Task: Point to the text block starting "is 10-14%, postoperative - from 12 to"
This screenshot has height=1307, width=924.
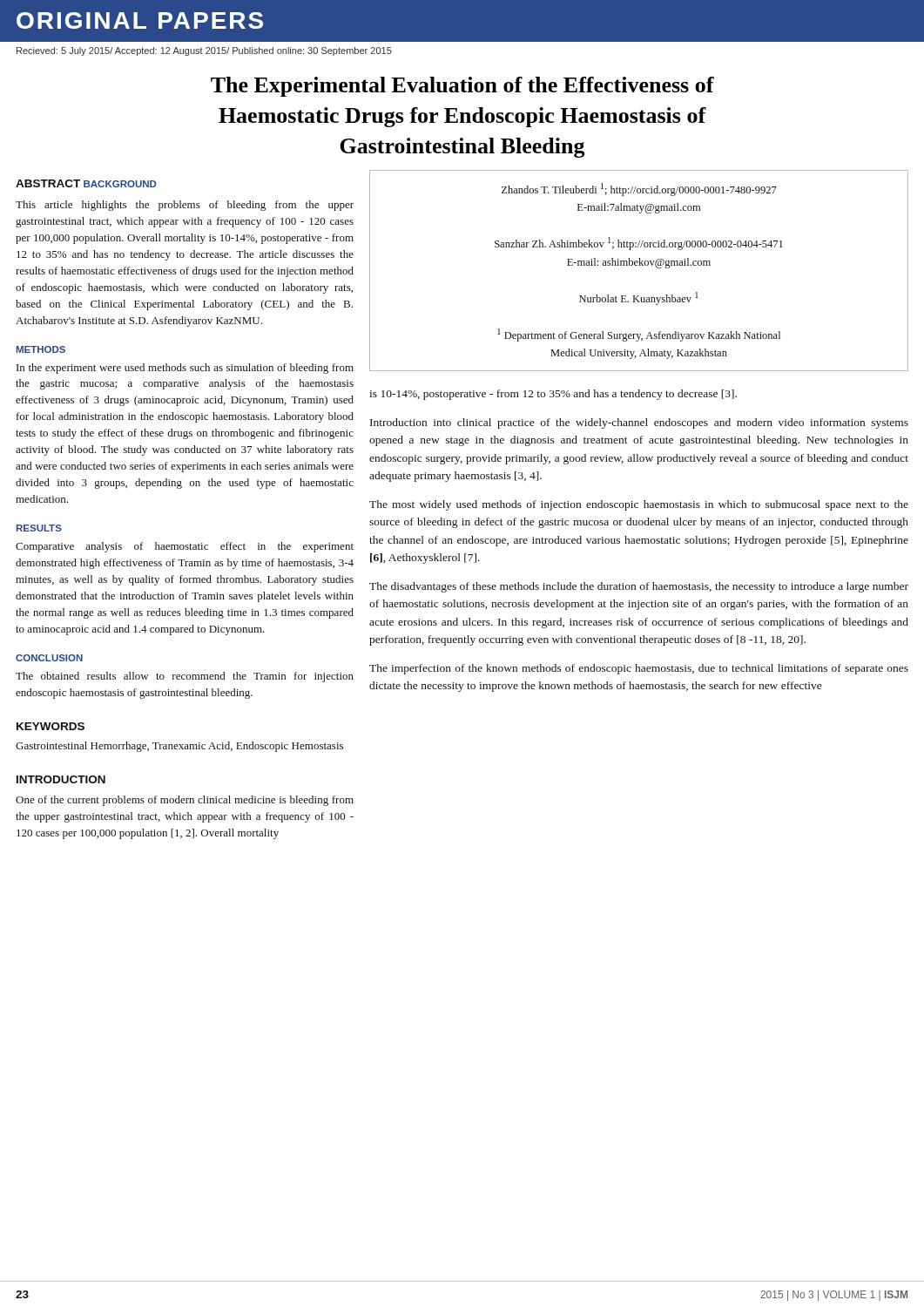Action: pos(553,393)
